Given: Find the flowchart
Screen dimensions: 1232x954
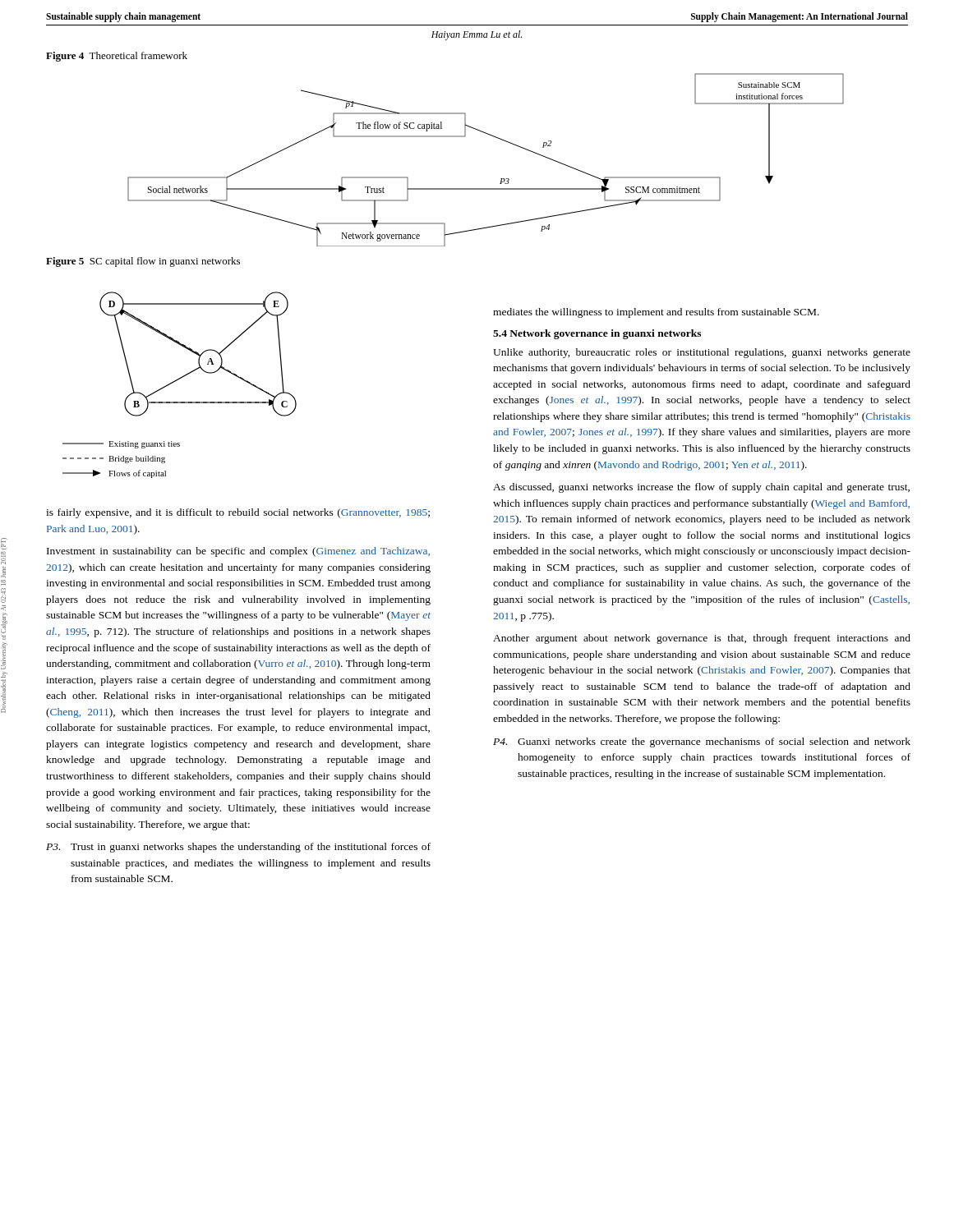Looking at the screenshot, I should [477, 156].
